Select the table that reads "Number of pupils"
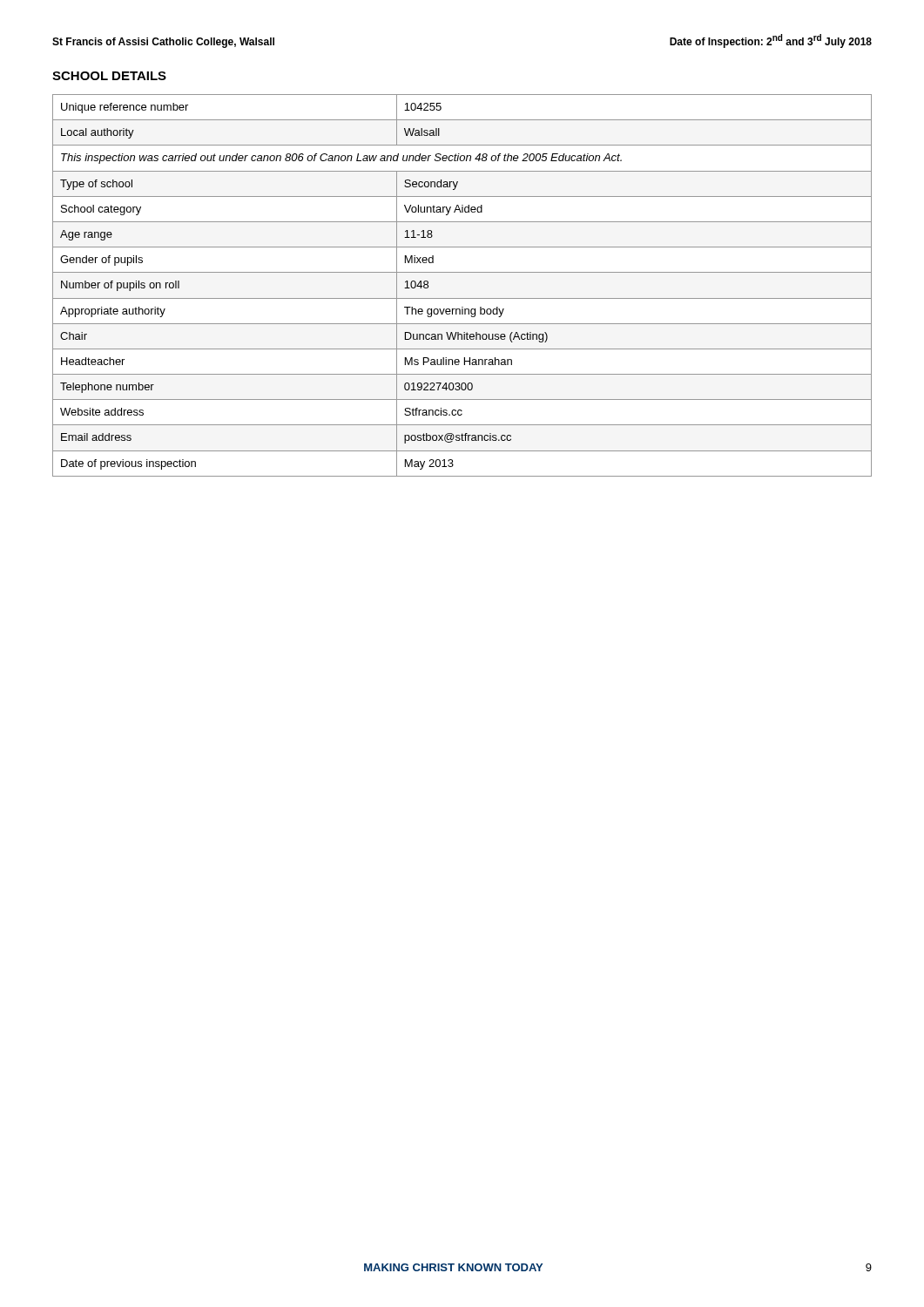Viewport: 924px width, 1307px height. (x=462, y=285)
